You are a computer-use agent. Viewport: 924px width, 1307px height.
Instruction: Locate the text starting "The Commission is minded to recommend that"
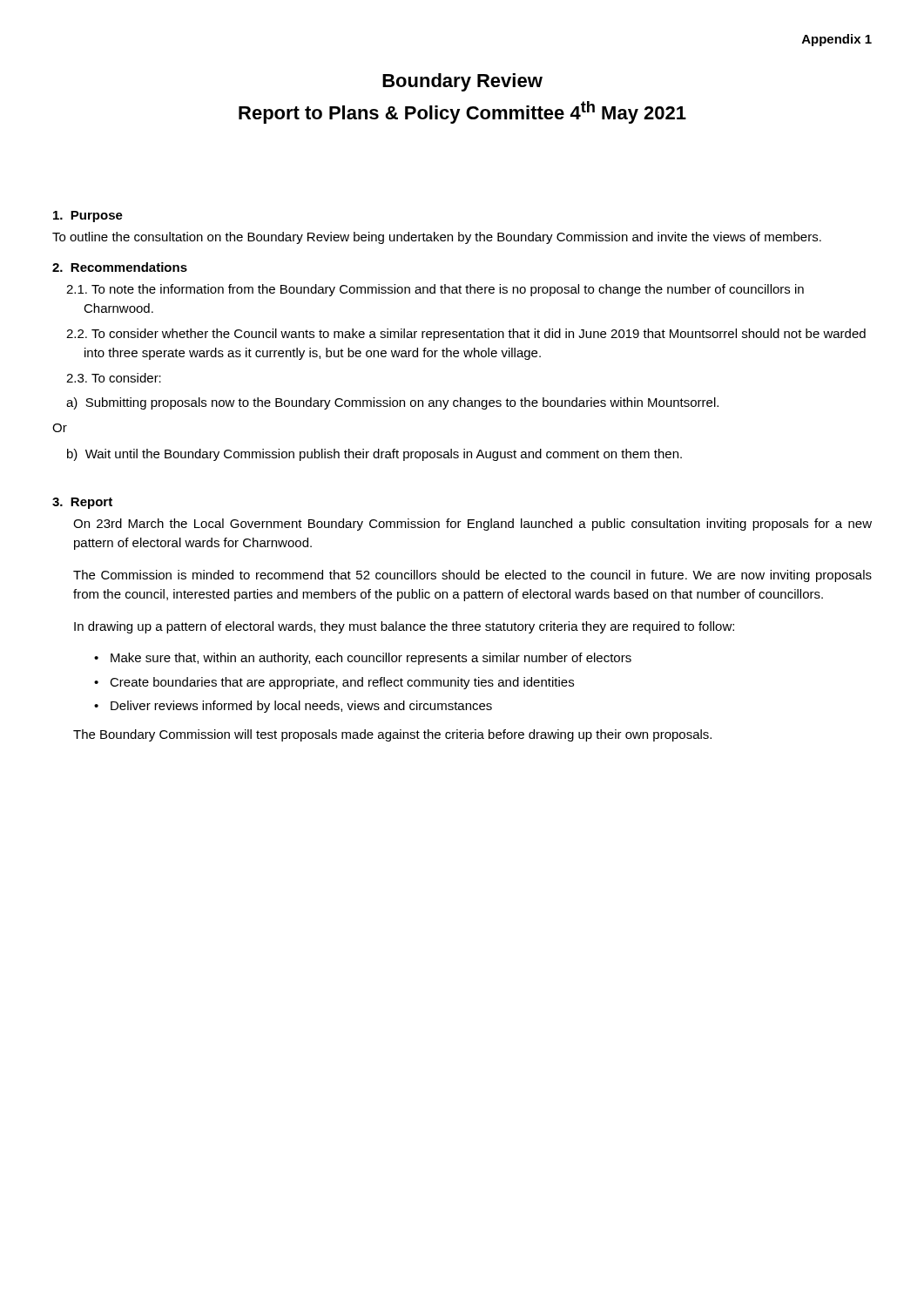pos(472,584)
